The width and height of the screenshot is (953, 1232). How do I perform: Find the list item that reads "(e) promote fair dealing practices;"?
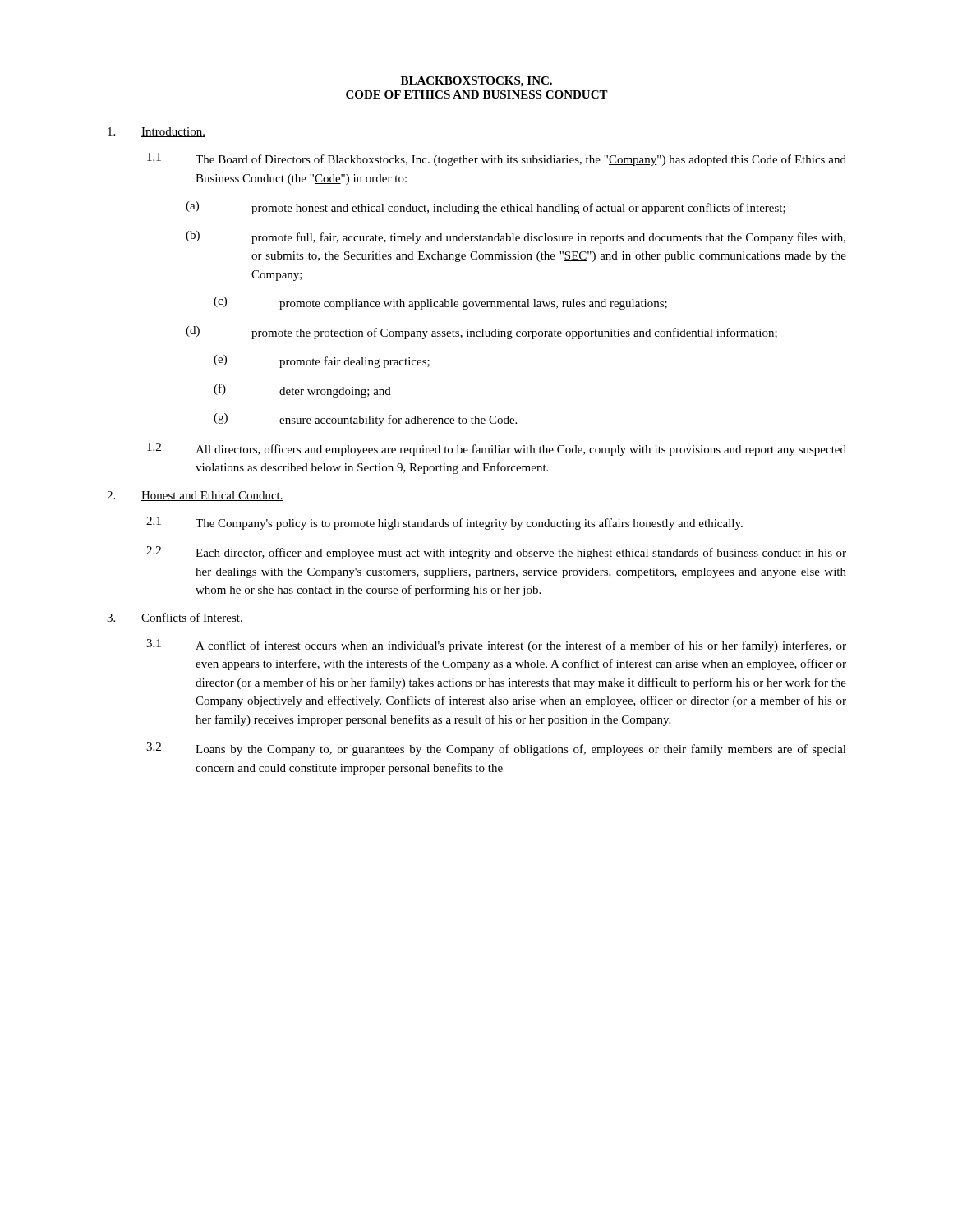(x=269, y=362)
